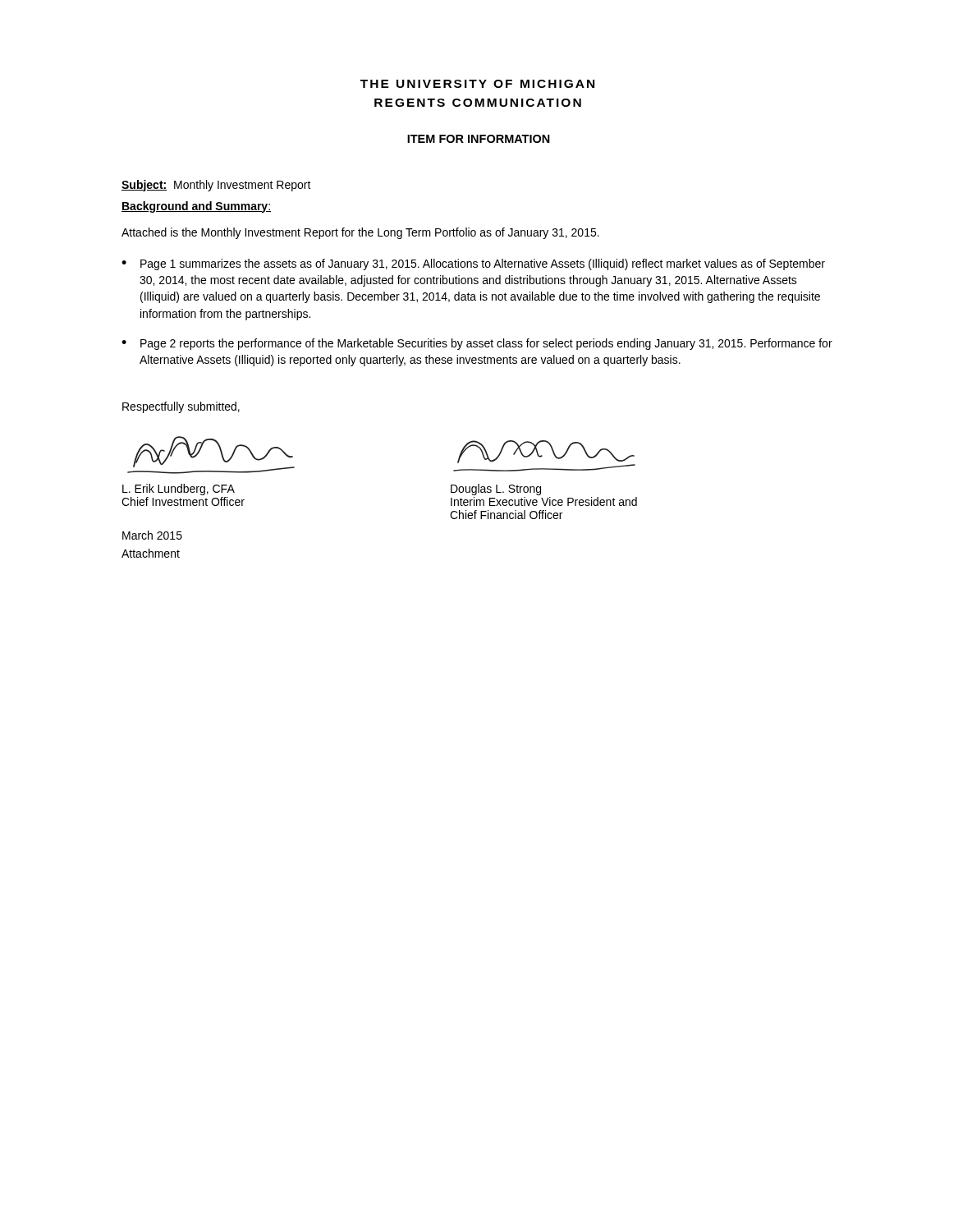
Task: Locate the block of text that opens with "• Page 2 reports the performance"
Action: coord(479,352)
